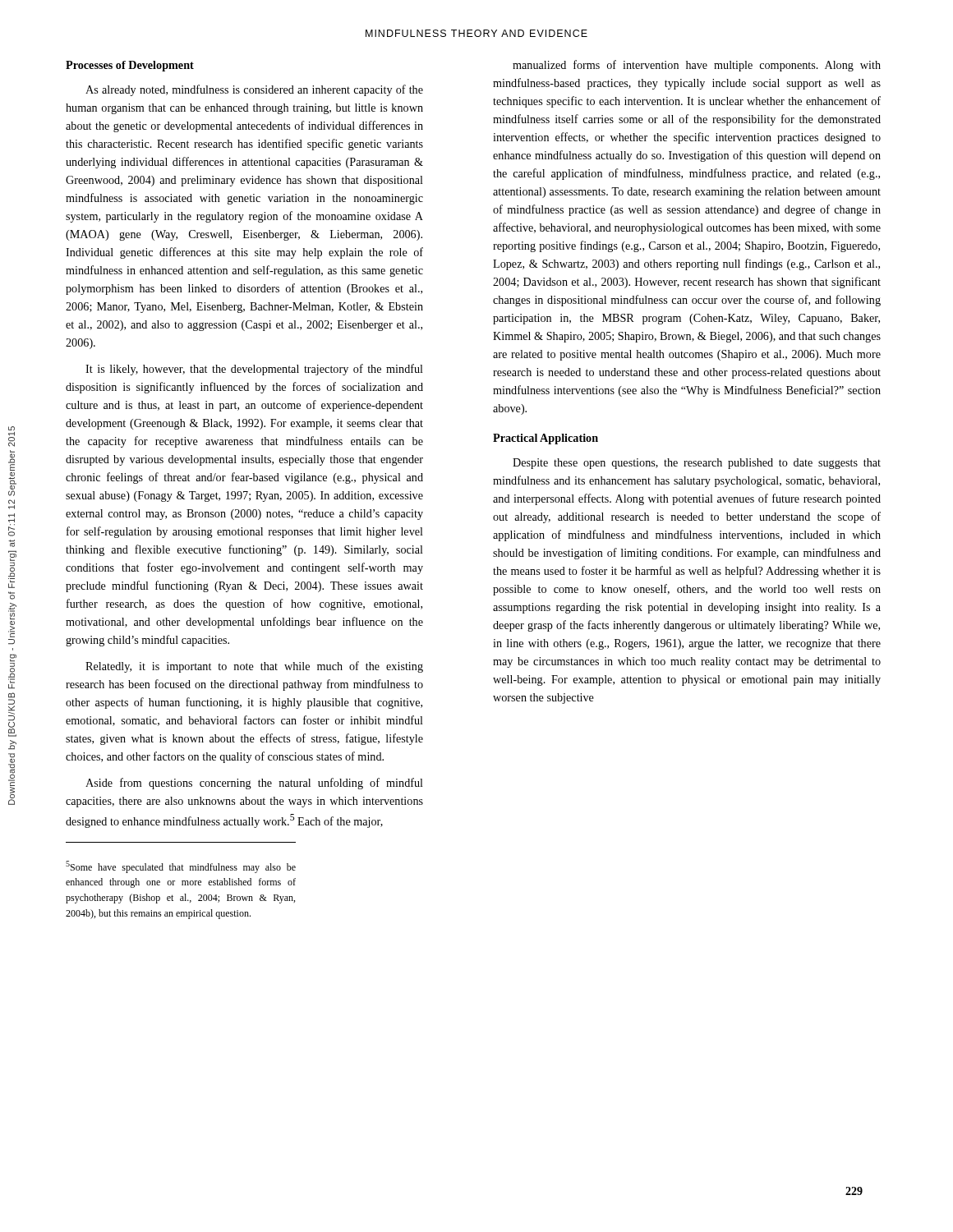Locate the text "Processes of Development"

click(130, 65)
